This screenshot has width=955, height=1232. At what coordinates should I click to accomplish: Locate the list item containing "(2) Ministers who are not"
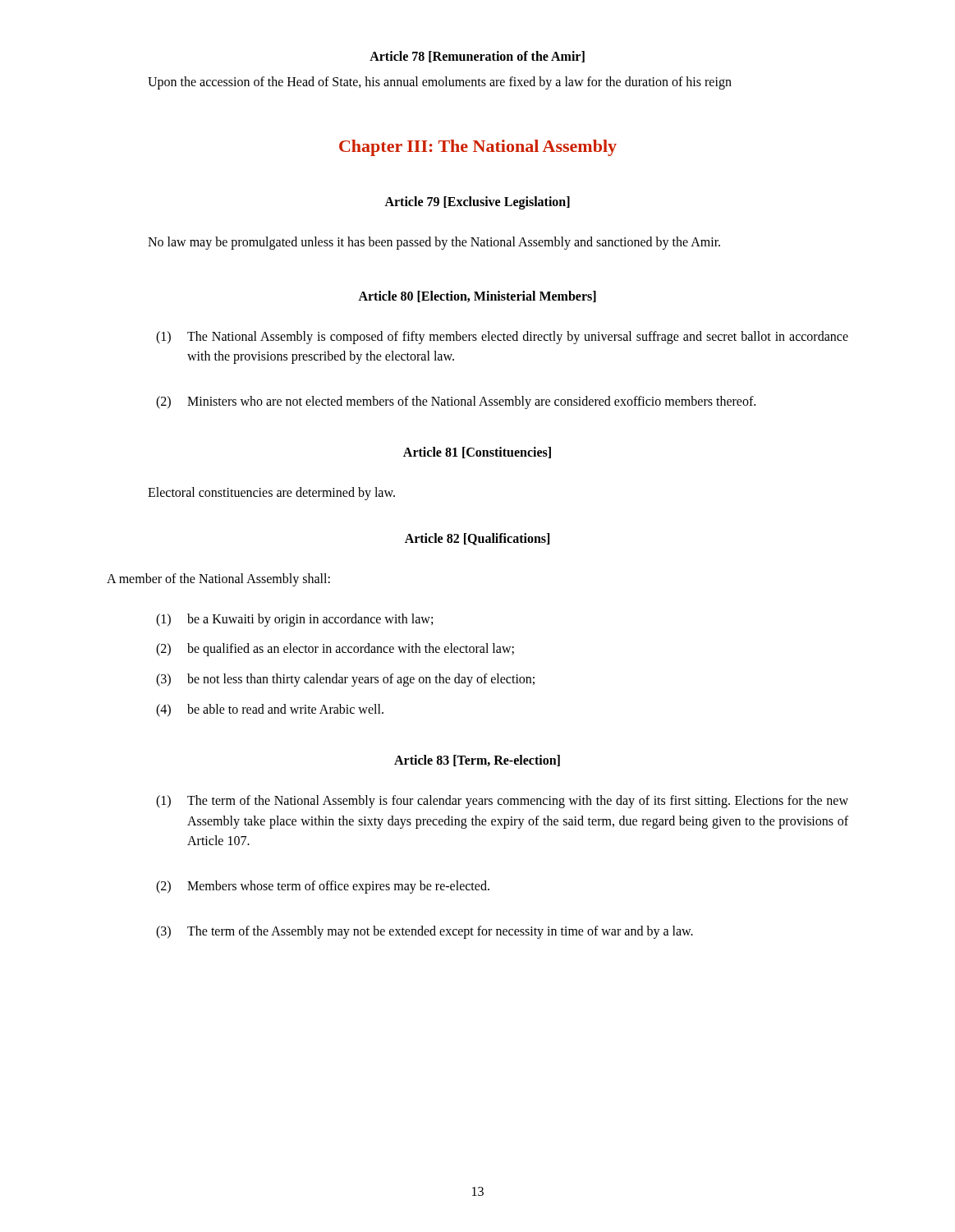[502, 402]
